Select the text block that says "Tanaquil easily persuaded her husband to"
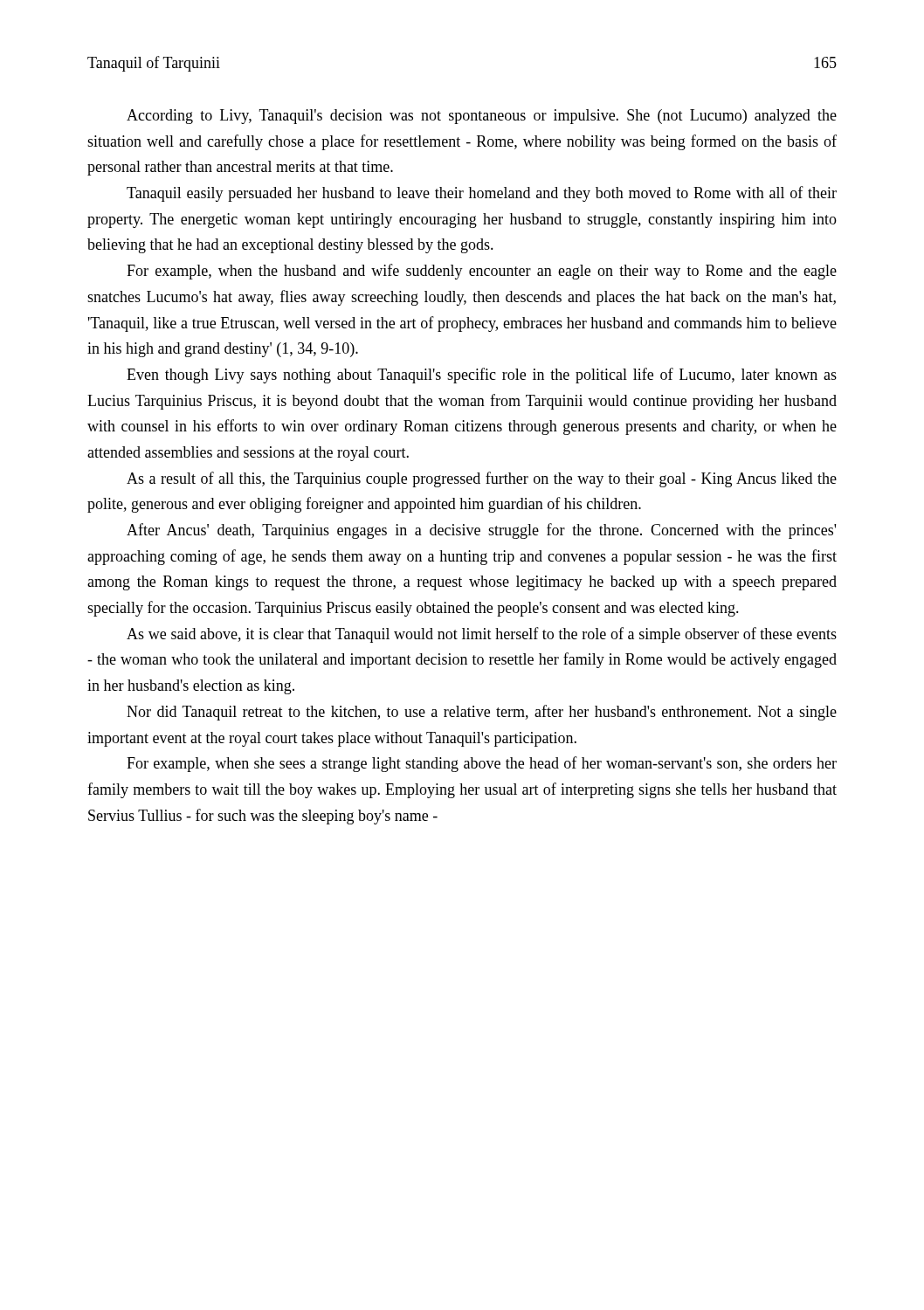924x1310 pixels. coord(462,220)
